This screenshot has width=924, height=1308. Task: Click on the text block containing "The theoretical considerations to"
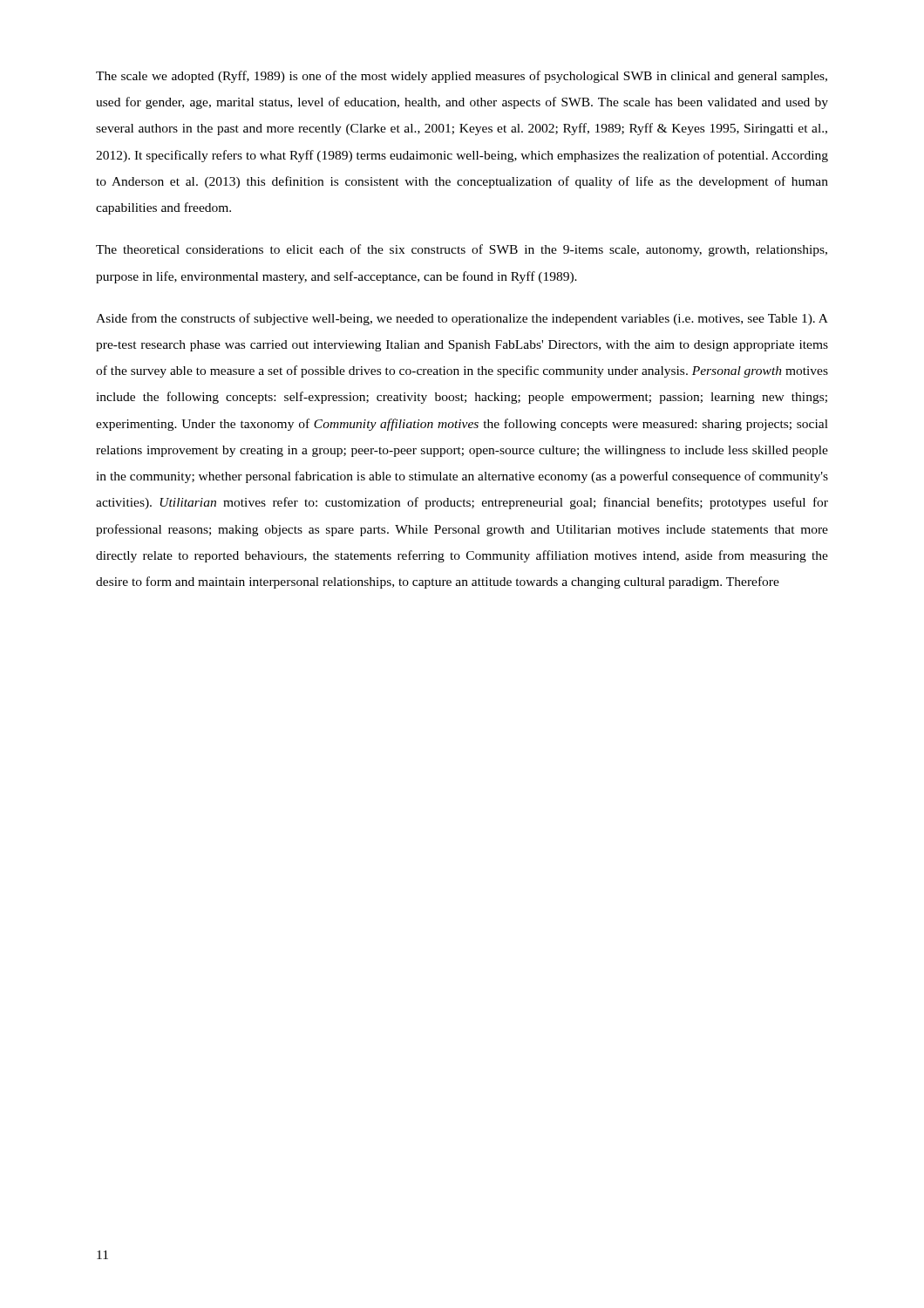462,262
